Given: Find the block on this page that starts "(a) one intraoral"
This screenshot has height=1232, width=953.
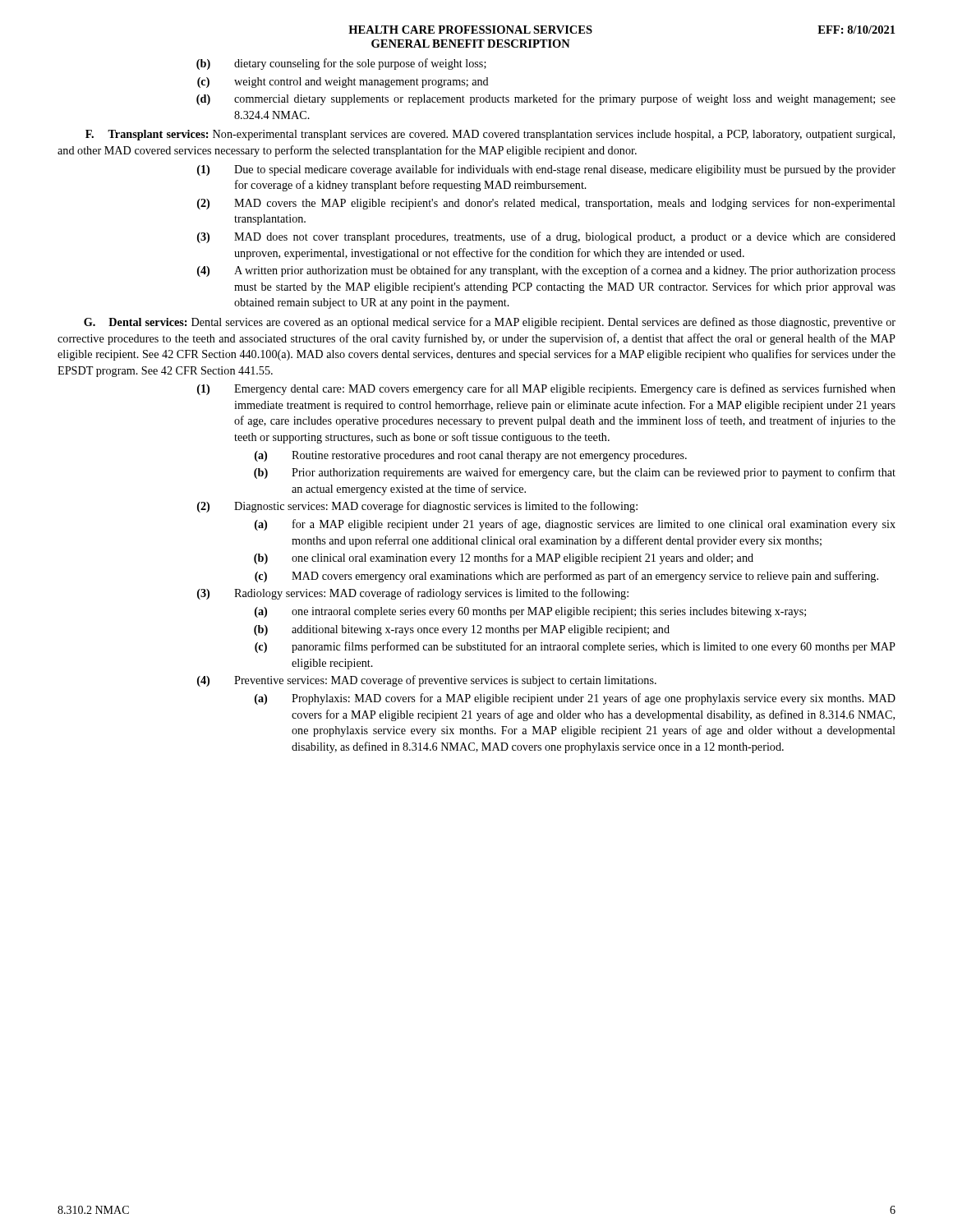Looking at the screenshot, I should click(x=563, y=612).
